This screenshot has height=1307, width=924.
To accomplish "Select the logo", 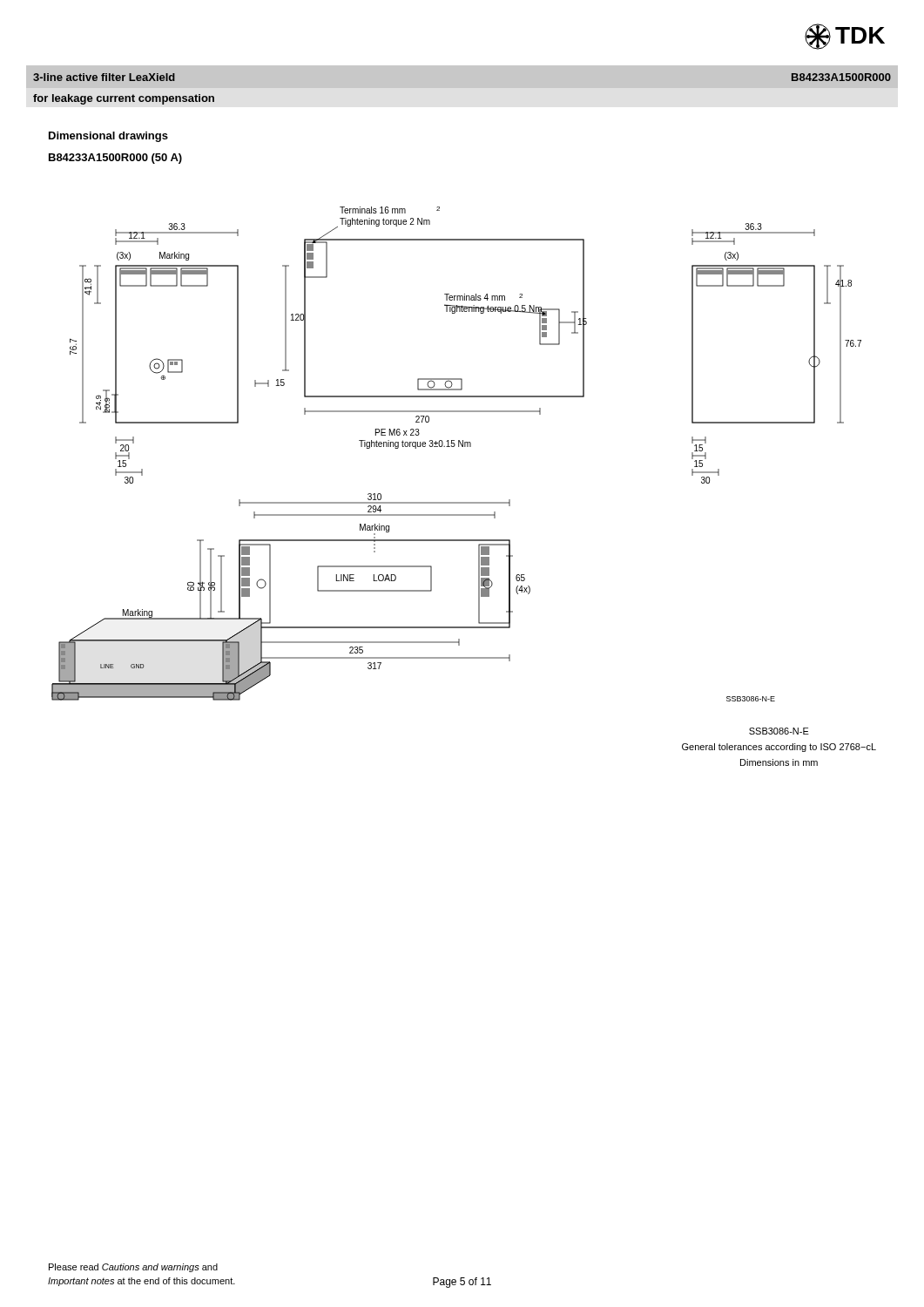I will 850,38.
